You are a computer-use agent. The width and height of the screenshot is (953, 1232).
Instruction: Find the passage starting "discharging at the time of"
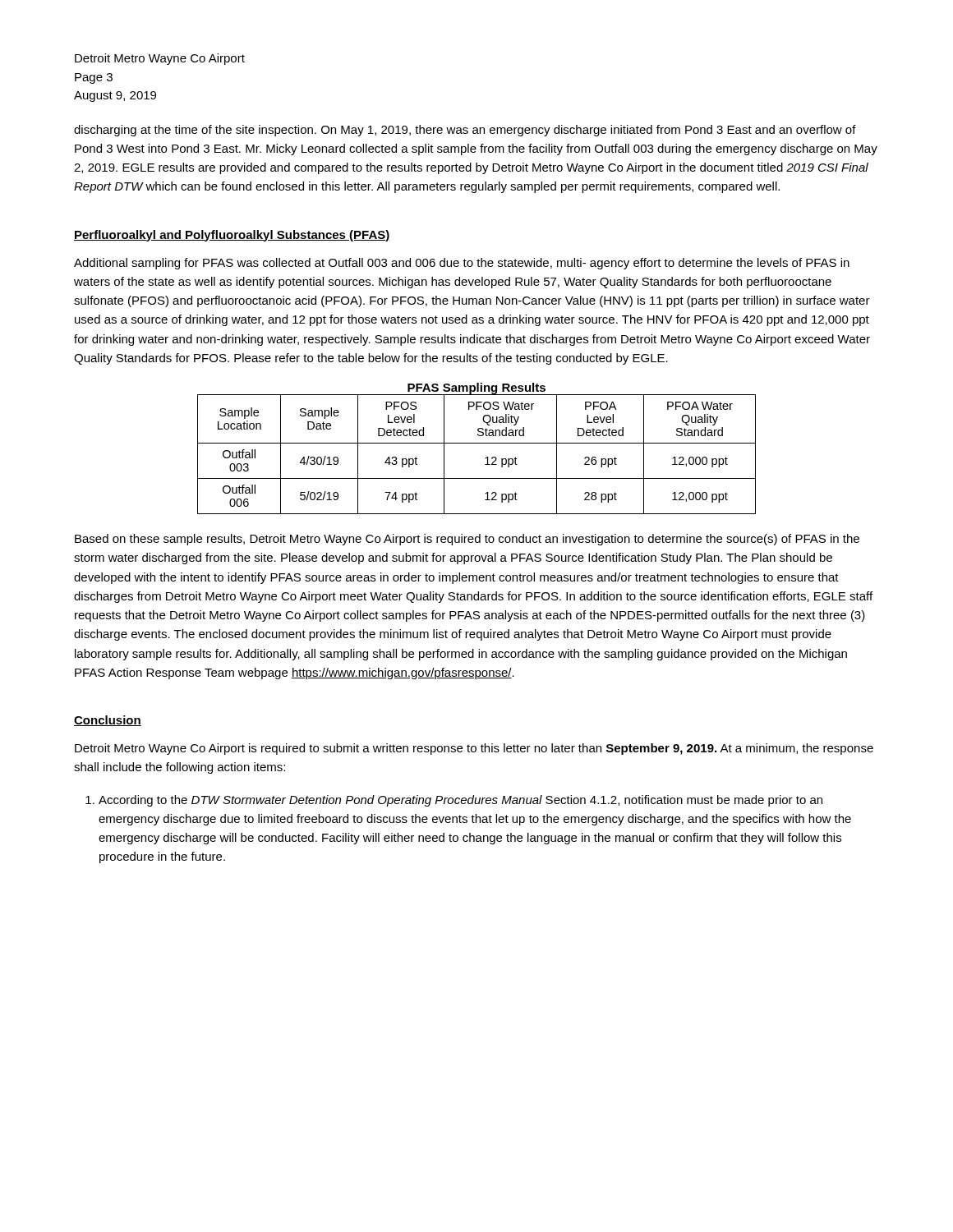476,158
